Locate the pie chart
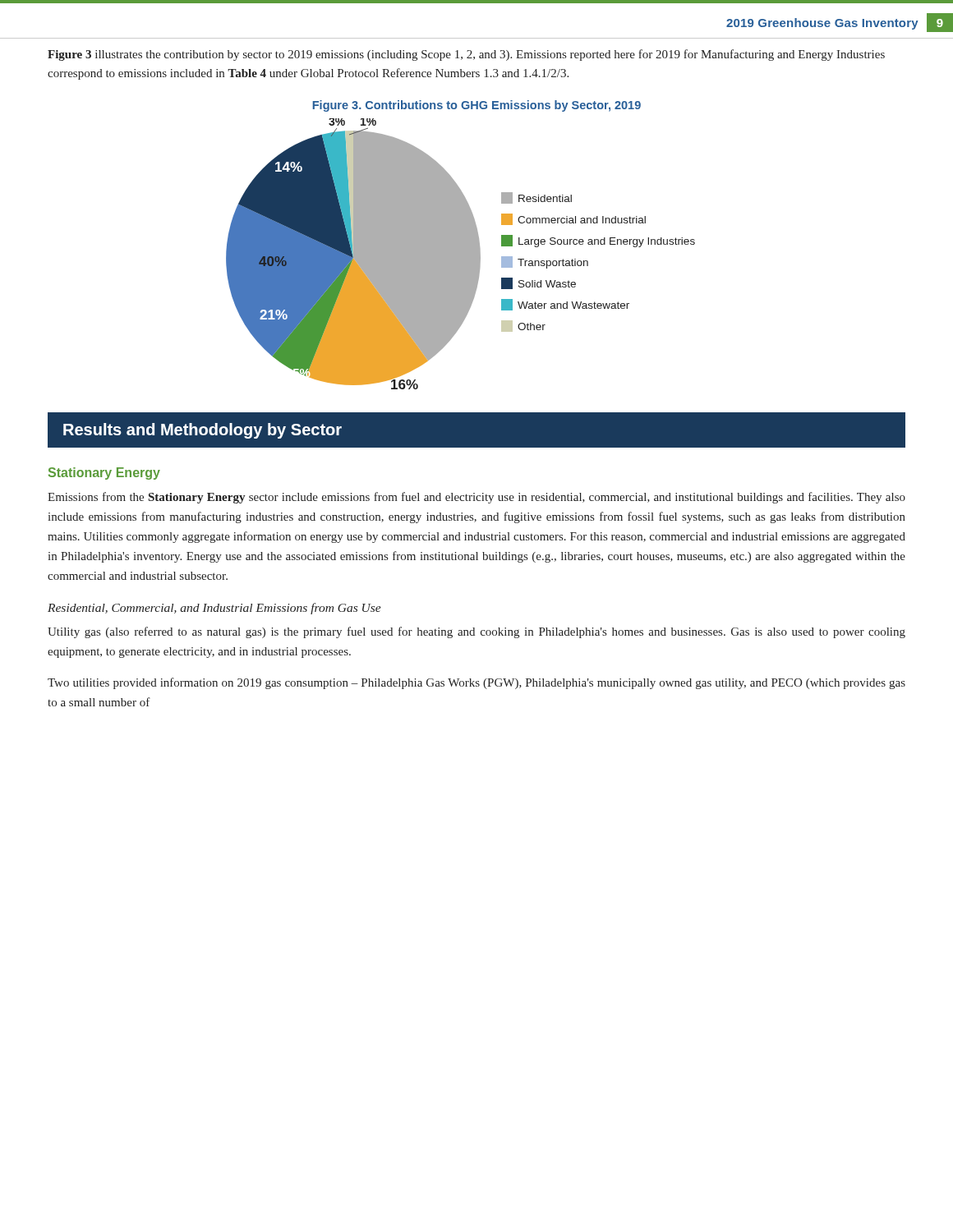 coord(476,257)
